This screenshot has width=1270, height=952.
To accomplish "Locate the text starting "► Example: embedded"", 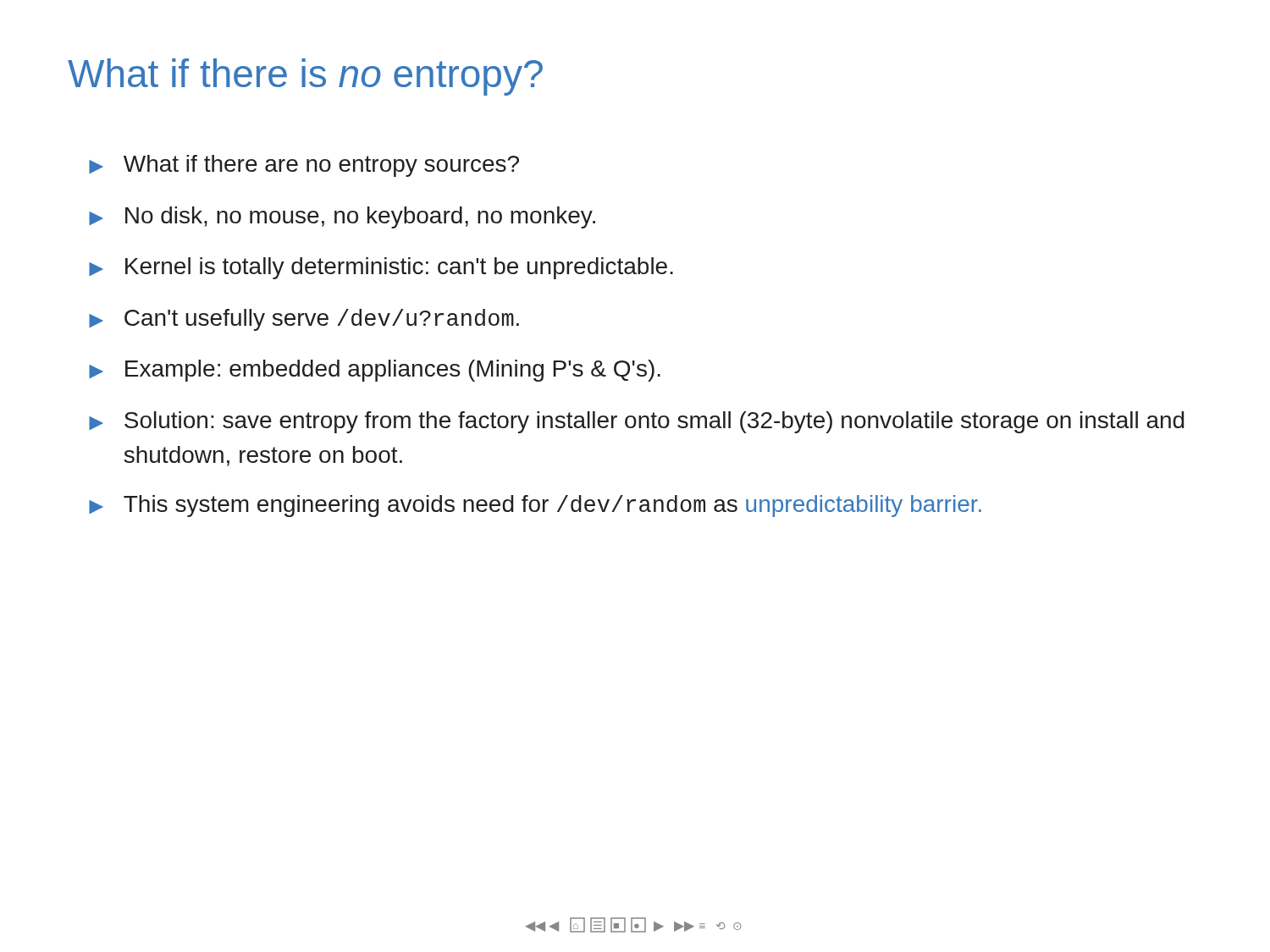I will pyautogui.click(x=373, y=370).
